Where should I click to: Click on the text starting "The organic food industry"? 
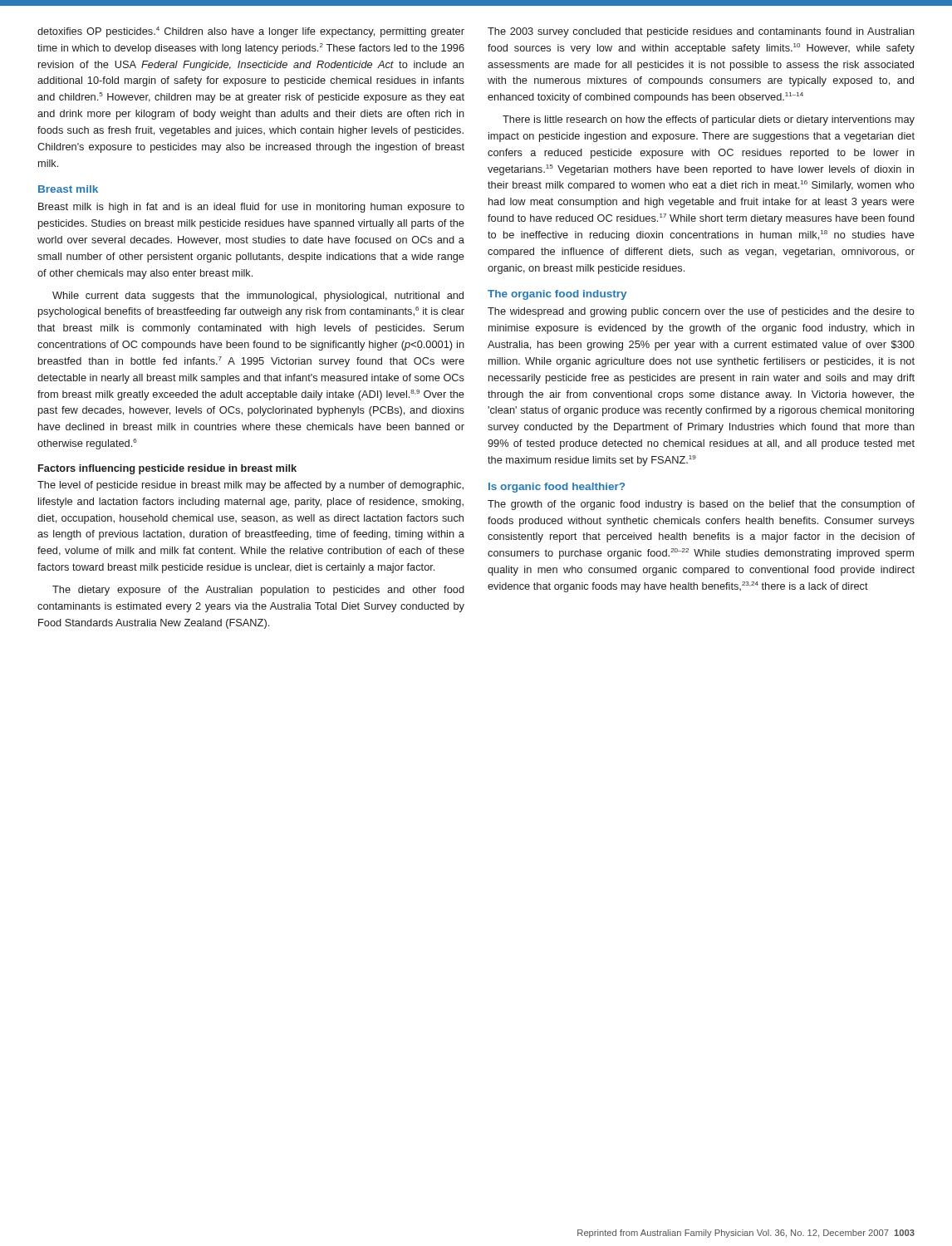point(557,295)
